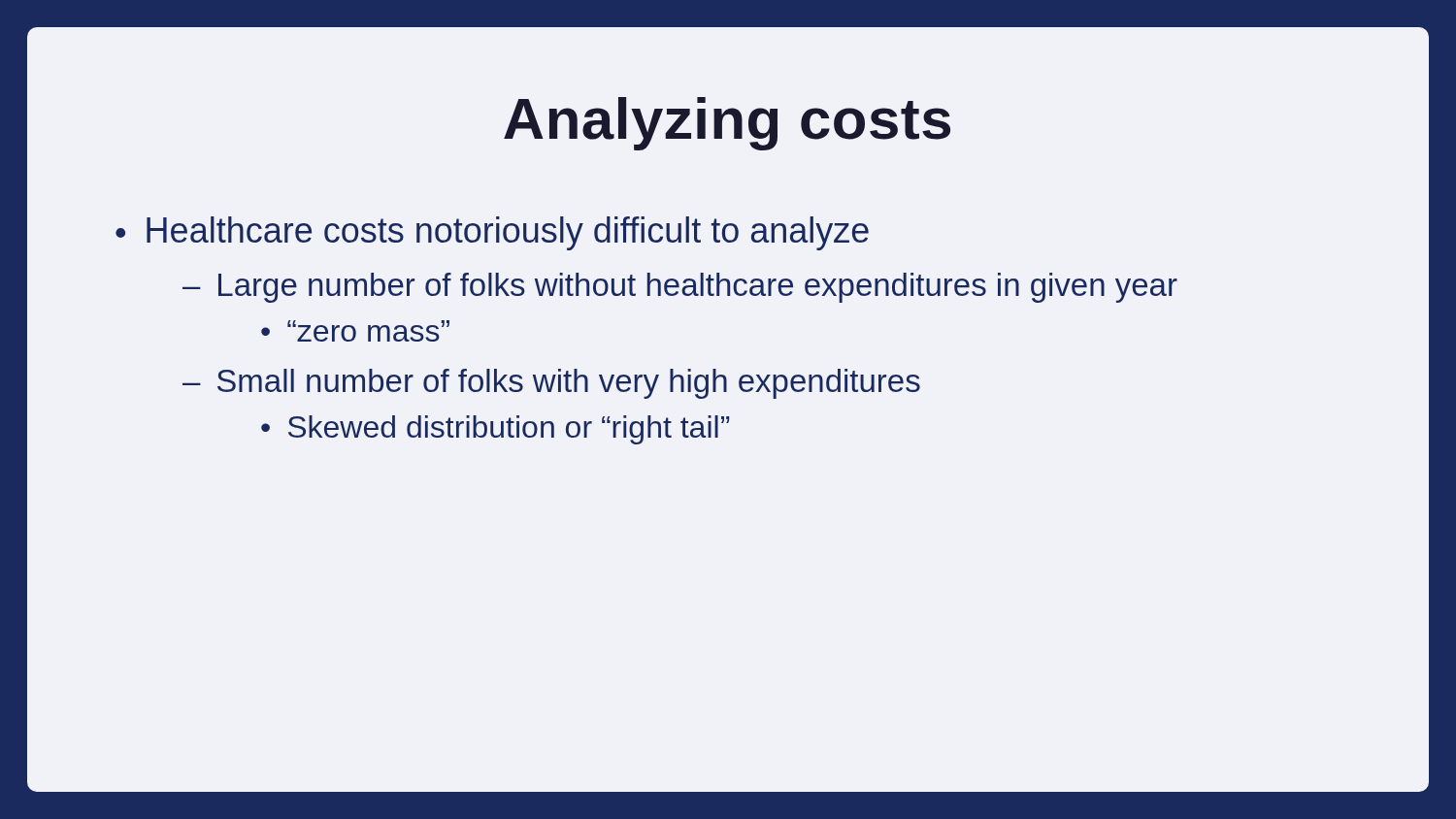
Task: Click the passage that begins "– Large number of folks without healthcare expenditures"
Action: (680, 285)
